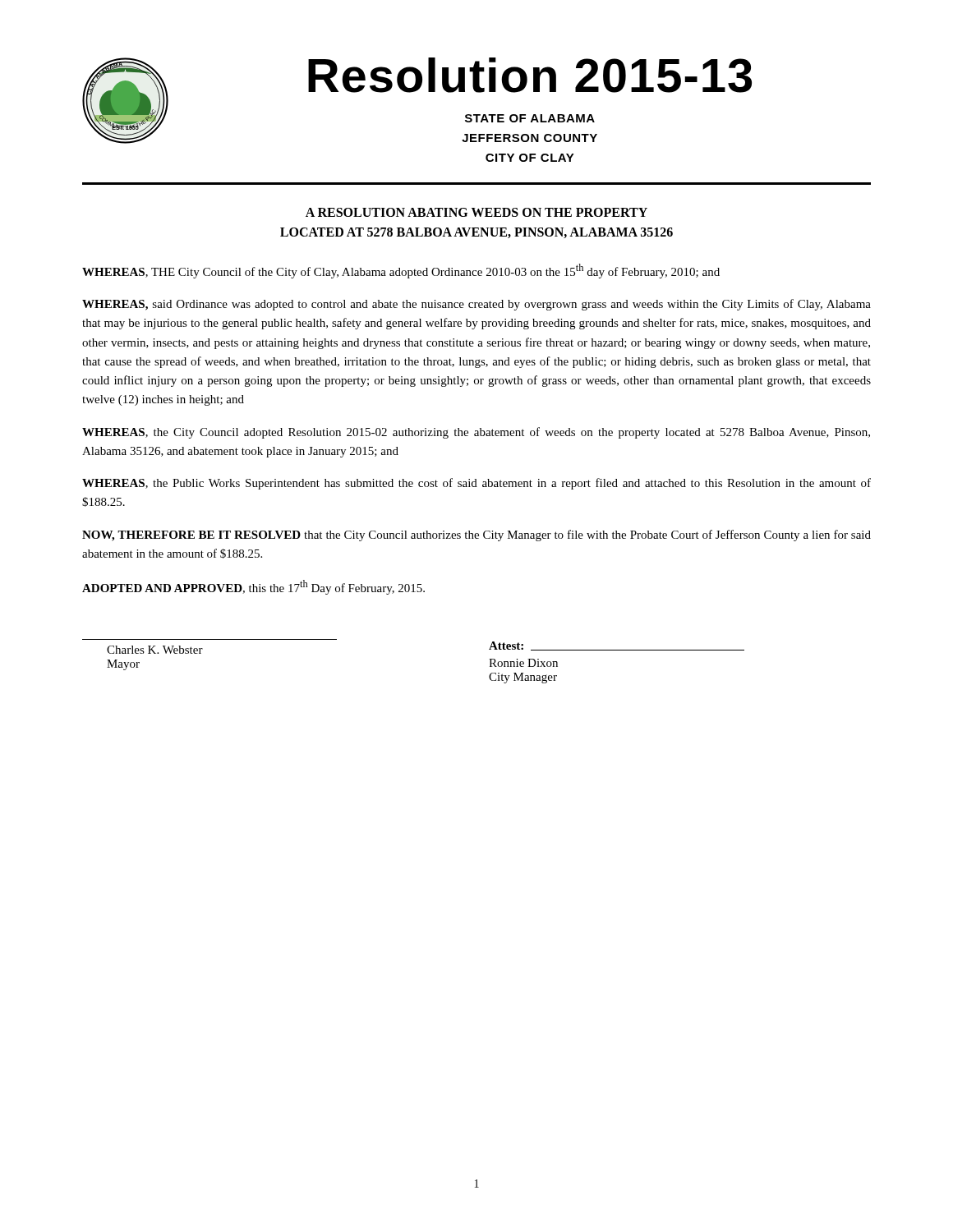Select the text block that reads "WHEREAS, said Ordinance was adopted to control and"
Viewport: 953px width, 1232px height.
[476, 352]
